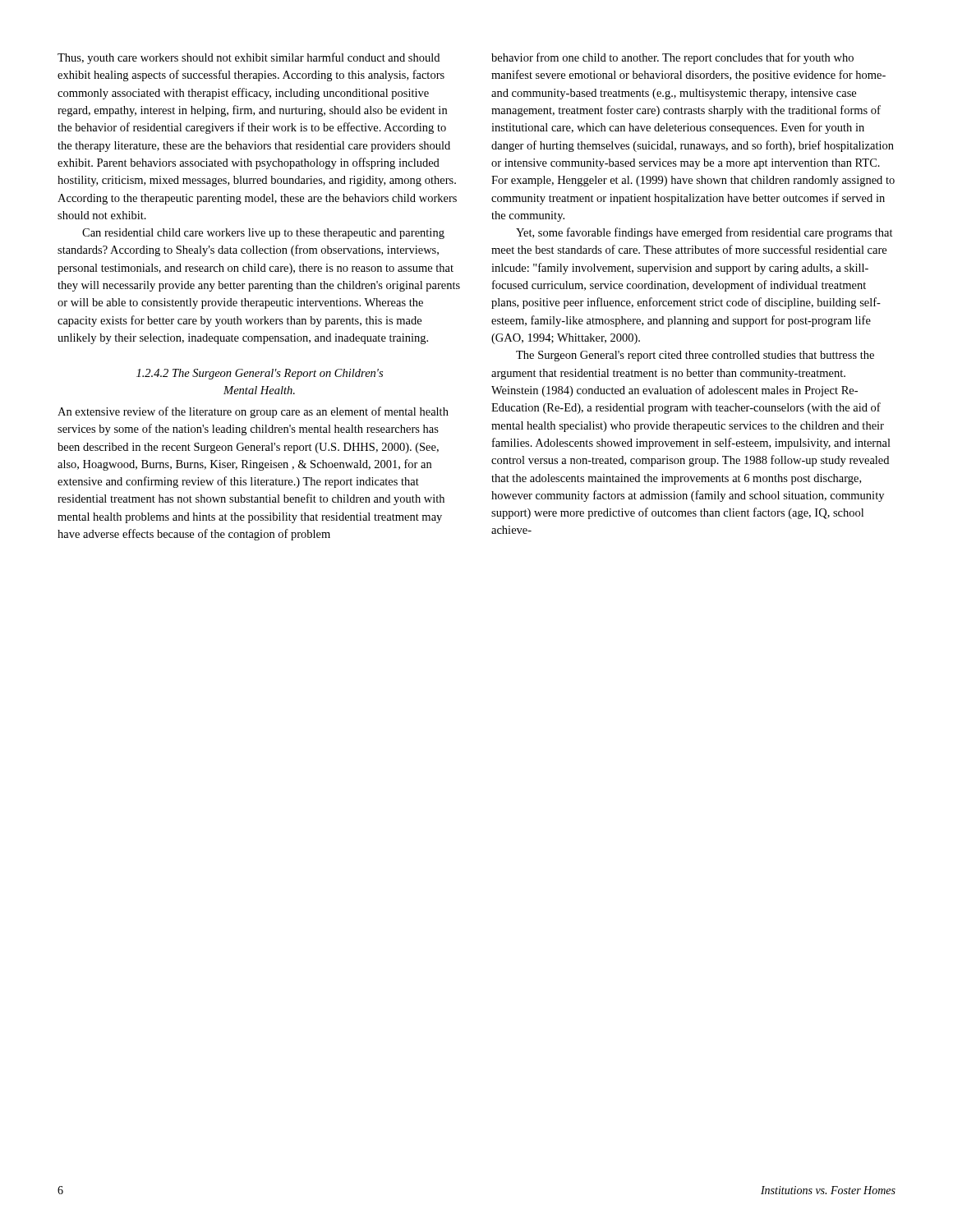This screenshot has width=953, height=1232.
Task: Navigate to the passage starting "Thus, youth care workers should not exhibit similar"
Action: tap(260, 137)
